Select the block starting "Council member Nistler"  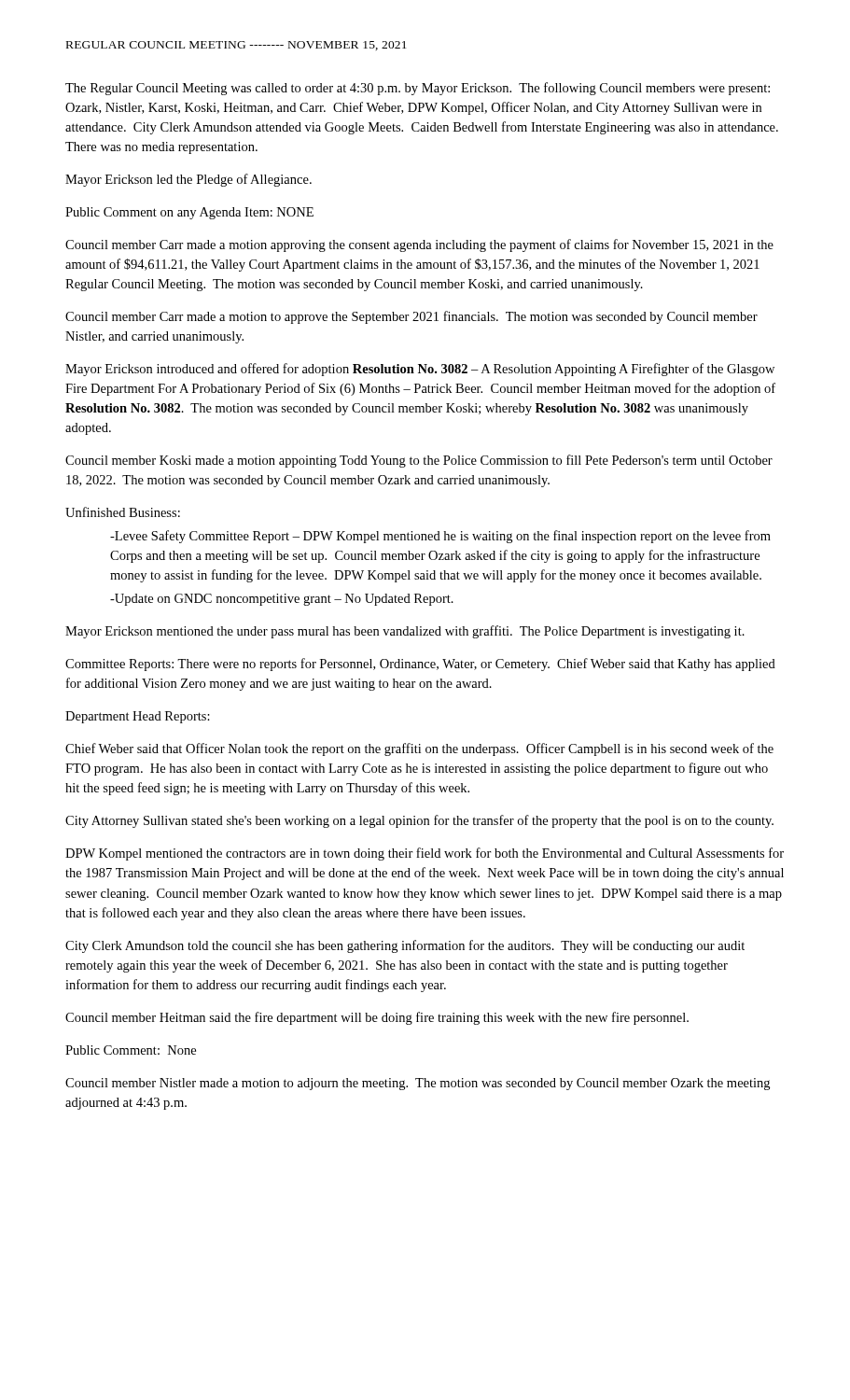tap(418, 1092)
